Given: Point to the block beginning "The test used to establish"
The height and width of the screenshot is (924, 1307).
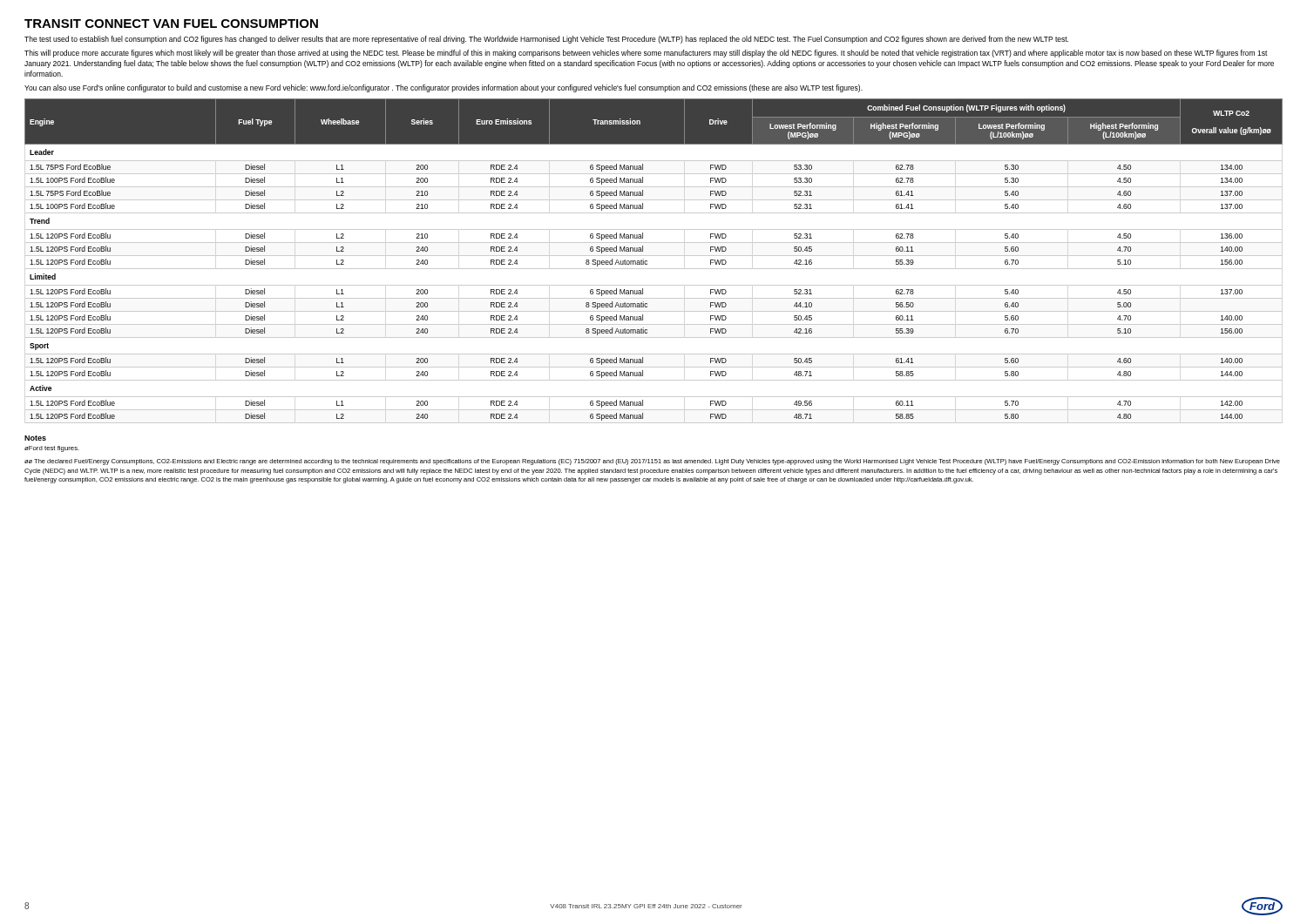Looking at the screenshot, I should (547, 39).
